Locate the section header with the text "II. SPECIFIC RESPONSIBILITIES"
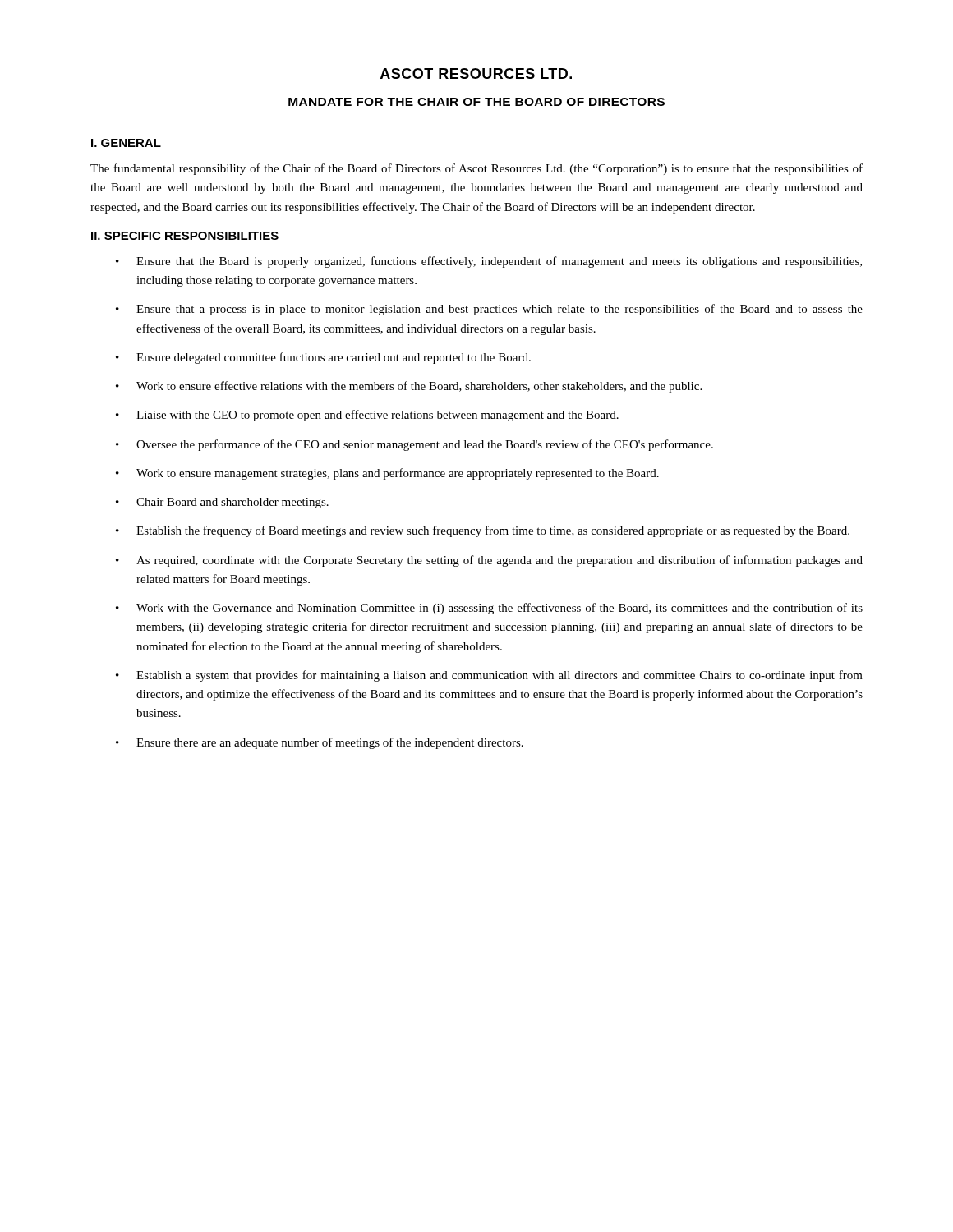The width and height of the screenshot is (953, 1232). [x=185, y=235]
